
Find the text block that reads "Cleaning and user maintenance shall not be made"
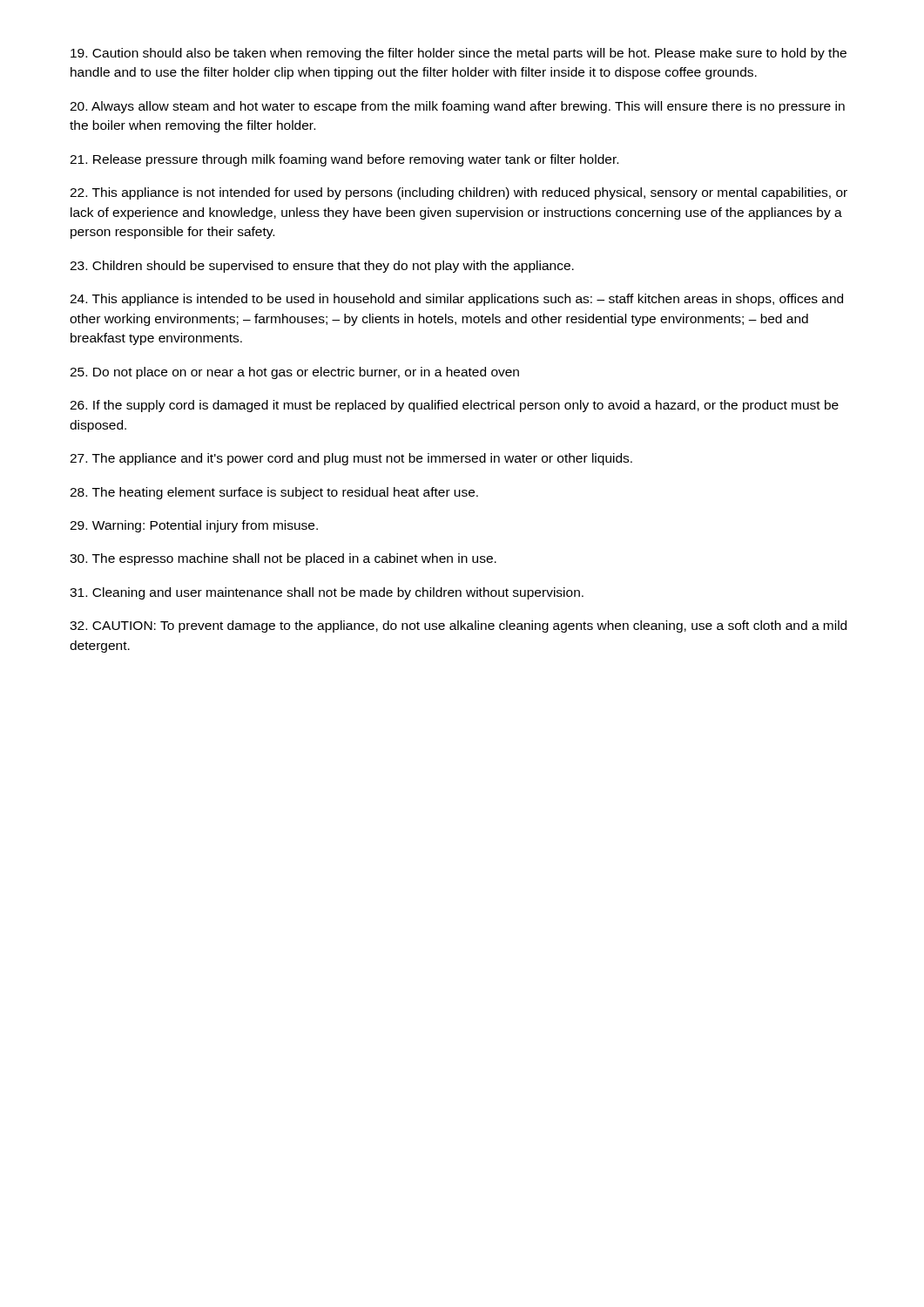tap(327, 592)
